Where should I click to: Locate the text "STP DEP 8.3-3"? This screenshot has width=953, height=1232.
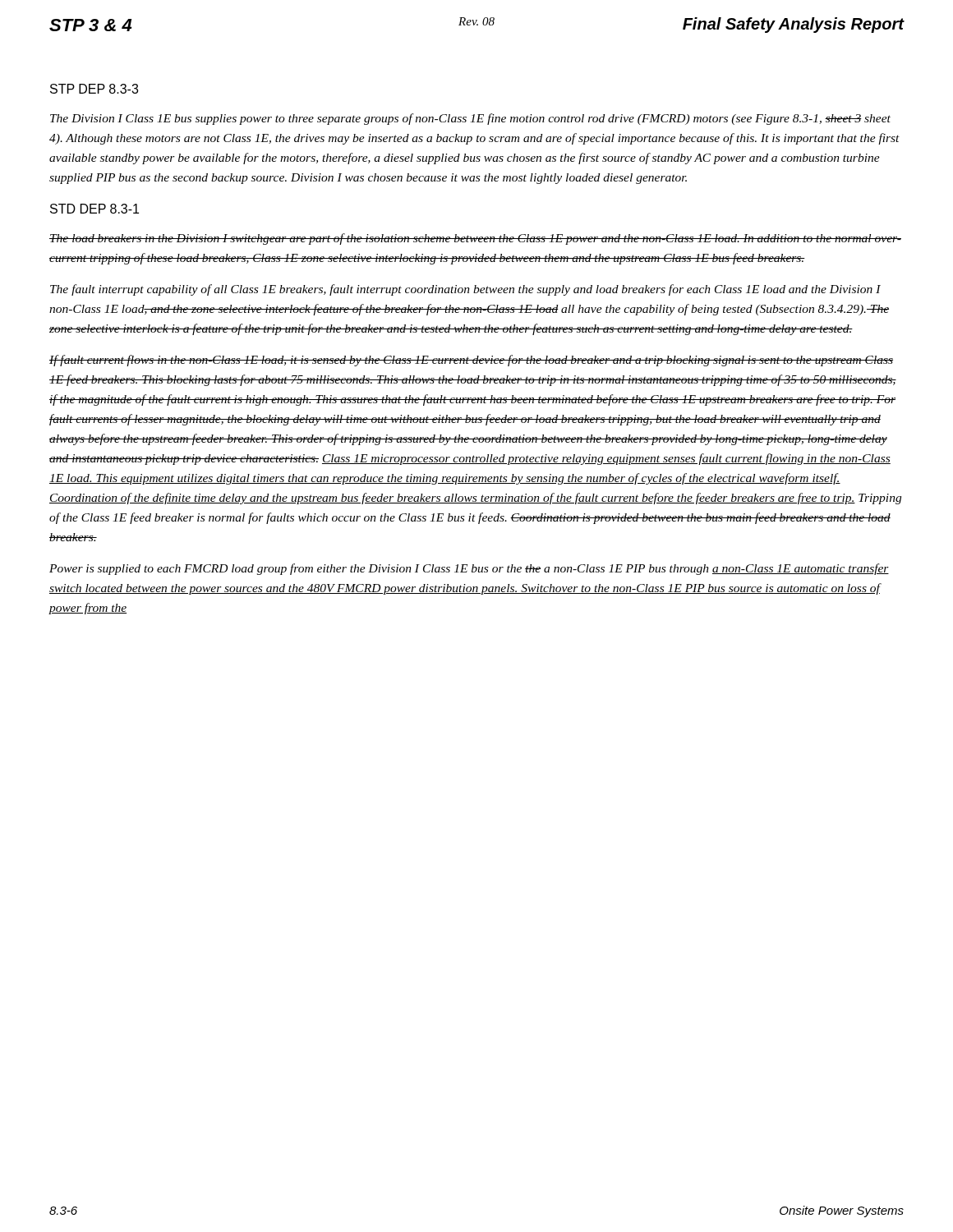coord(94,89)
